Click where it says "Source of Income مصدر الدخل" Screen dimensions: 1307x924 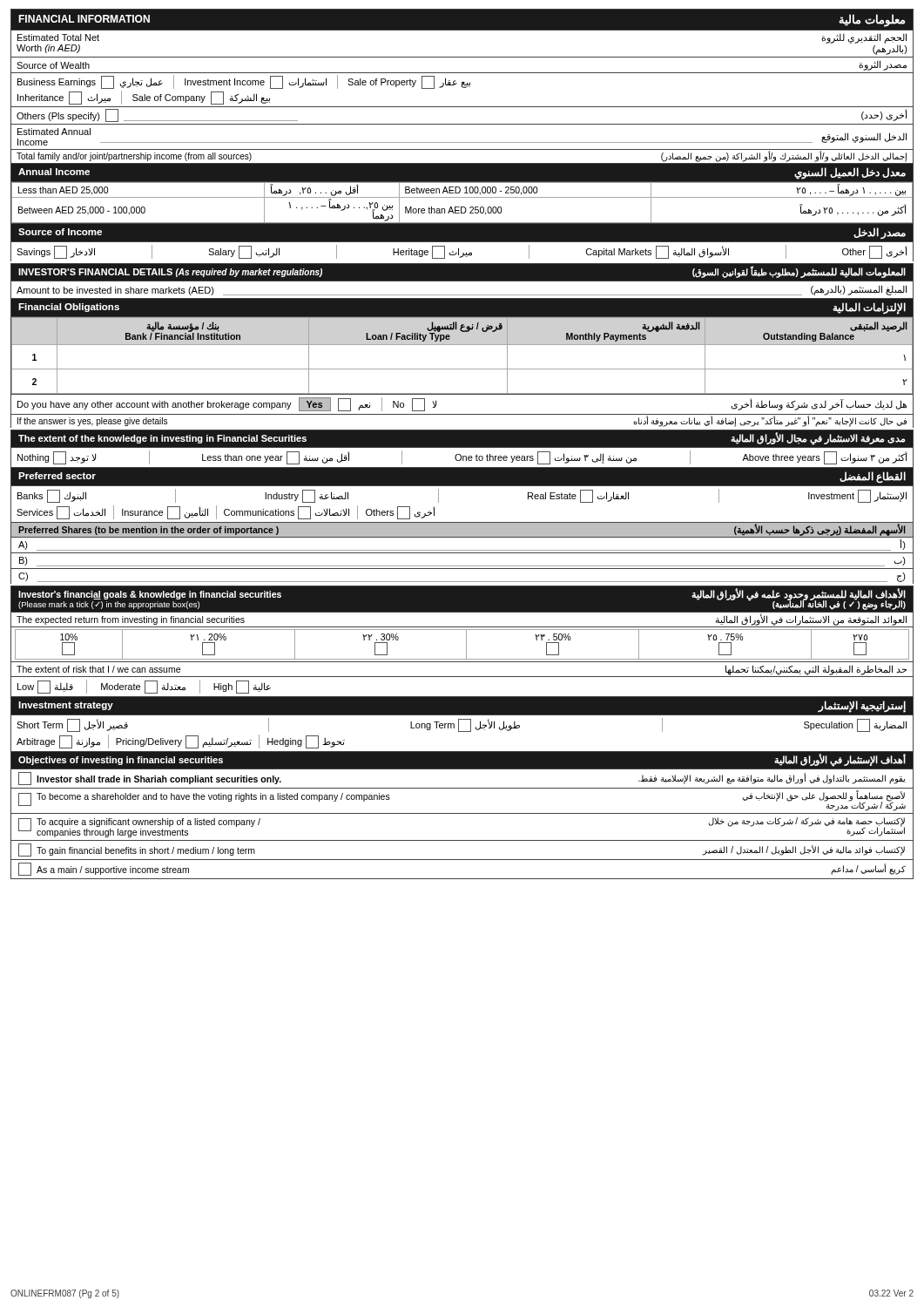(x=462, y=233)
